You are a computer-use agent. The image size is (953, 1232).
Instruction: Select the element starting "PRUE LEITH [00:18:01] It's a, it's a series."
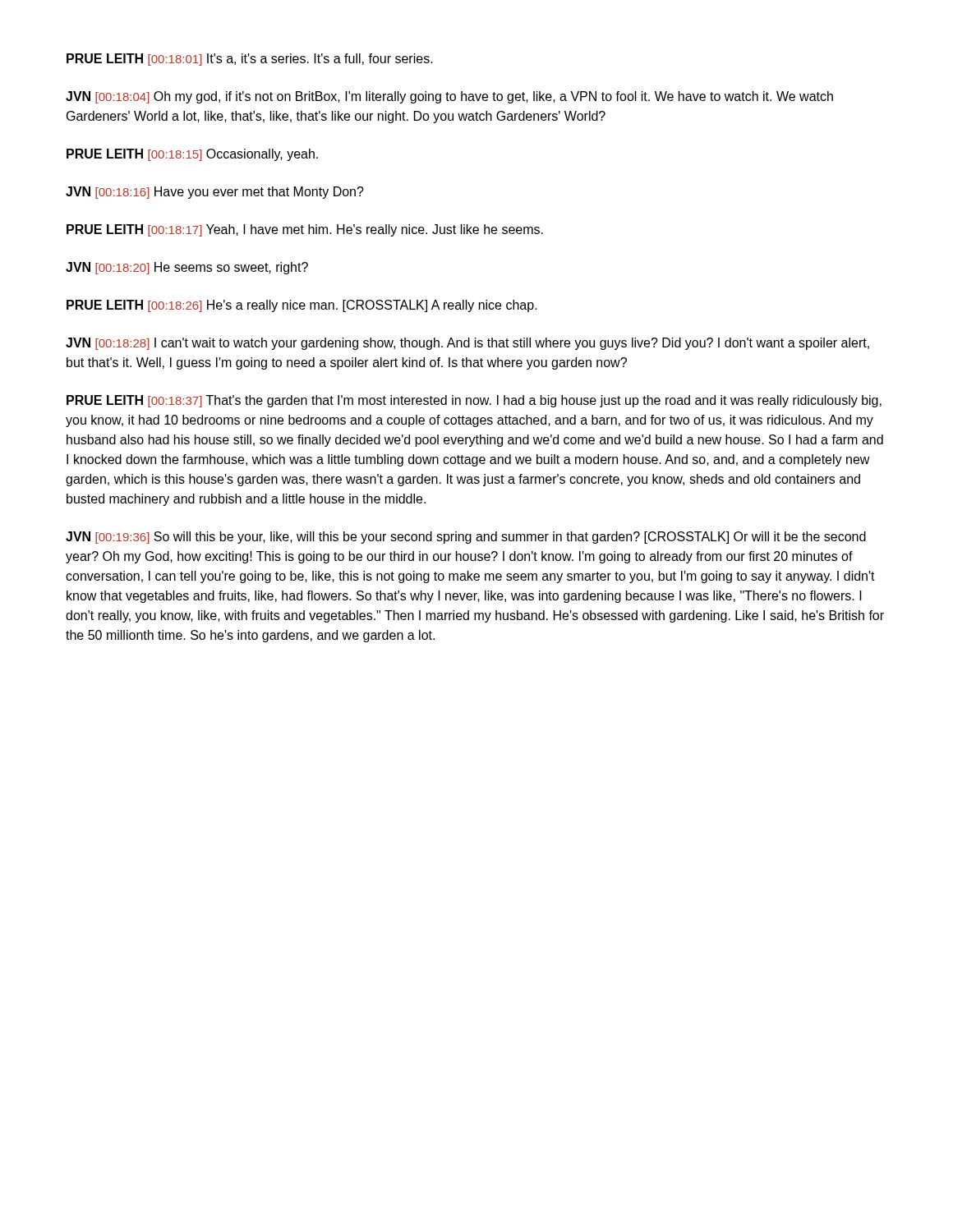[x=250, y=59]
